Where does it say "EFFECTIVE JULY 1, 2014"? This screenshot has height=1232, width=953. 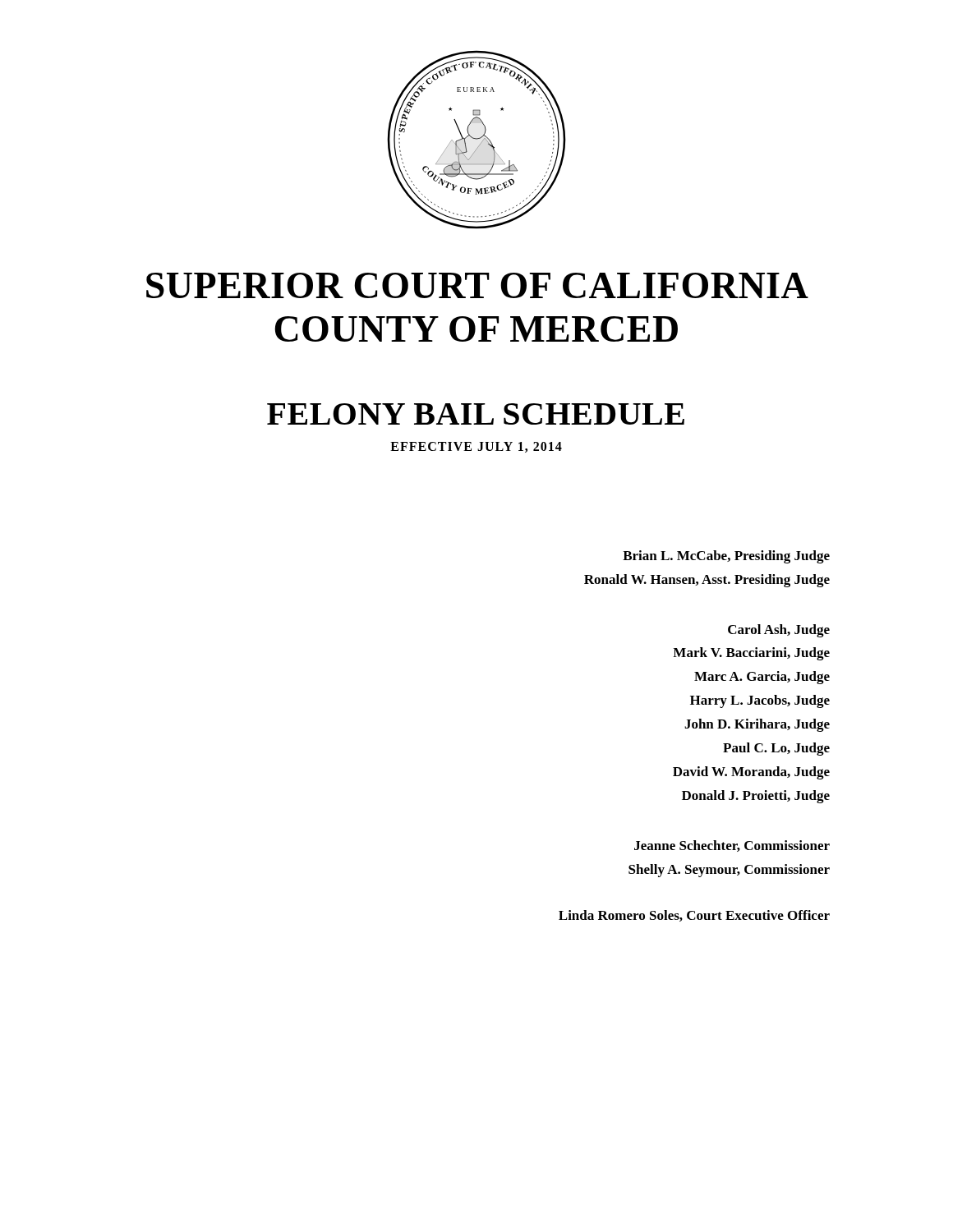click(x=476, y=446)
